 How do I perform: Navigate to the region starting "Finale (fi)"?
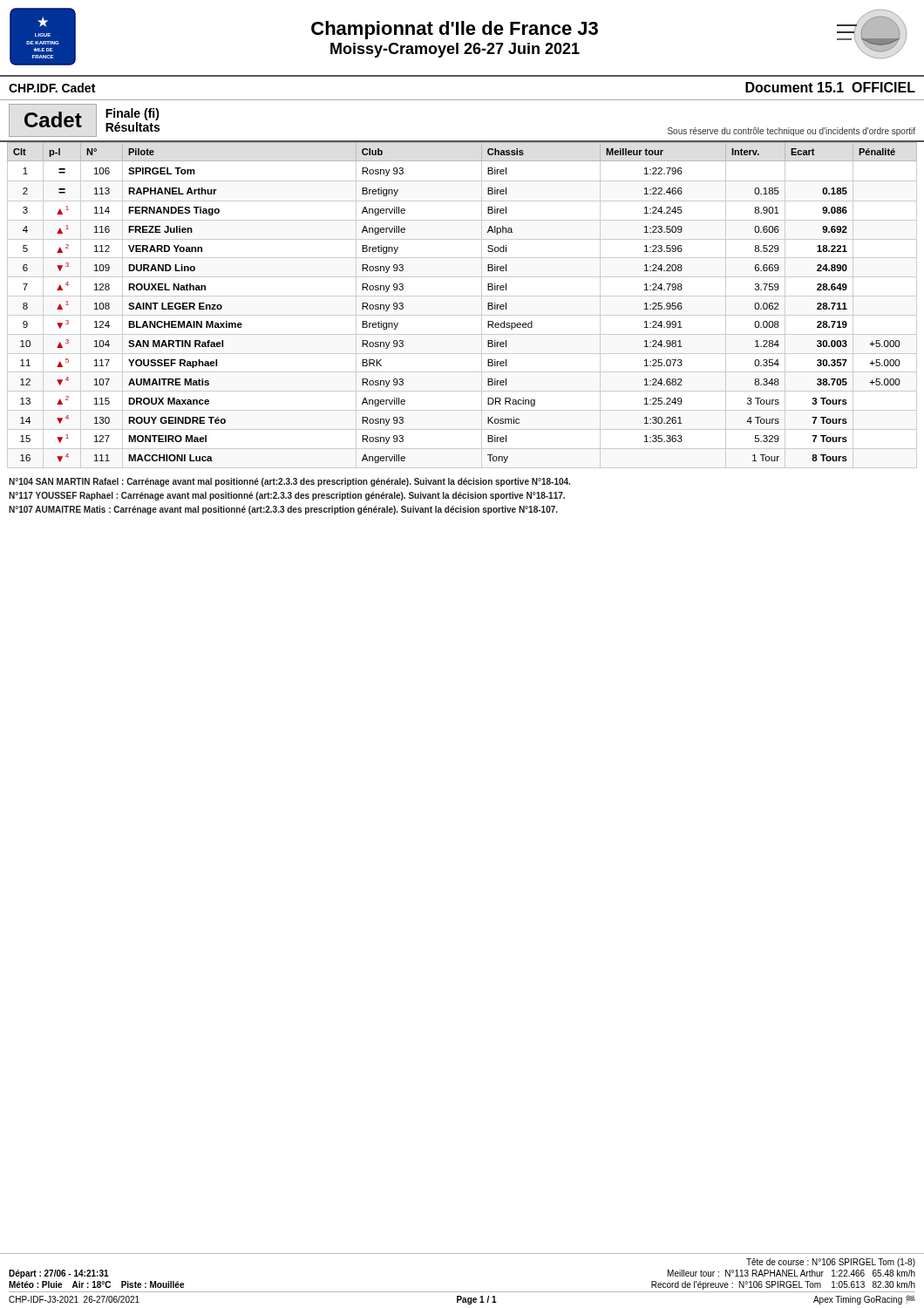pos(132,113)
